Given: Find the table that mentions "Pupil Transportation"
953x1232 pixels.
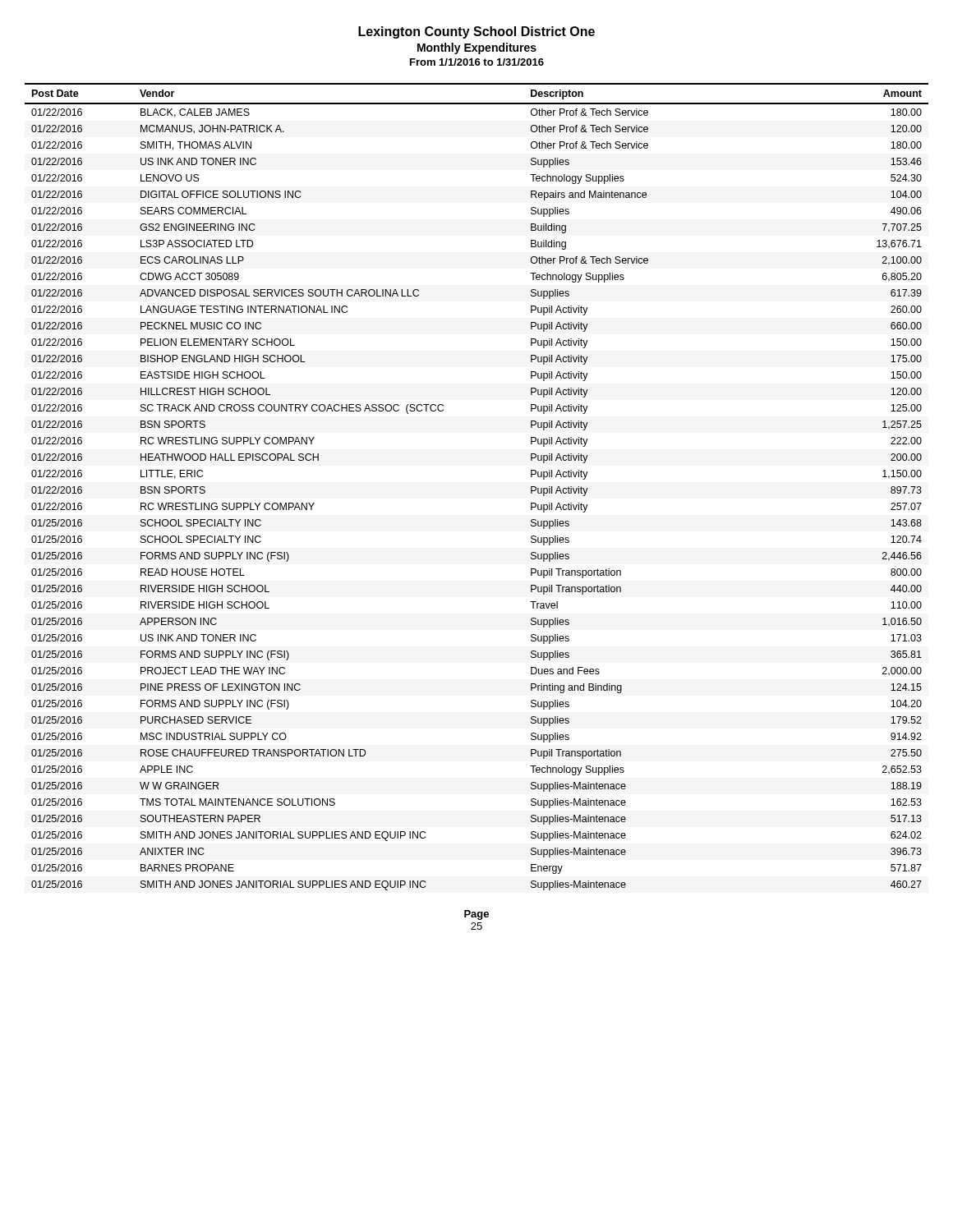Looking at the screenshot, I should 476,488.
